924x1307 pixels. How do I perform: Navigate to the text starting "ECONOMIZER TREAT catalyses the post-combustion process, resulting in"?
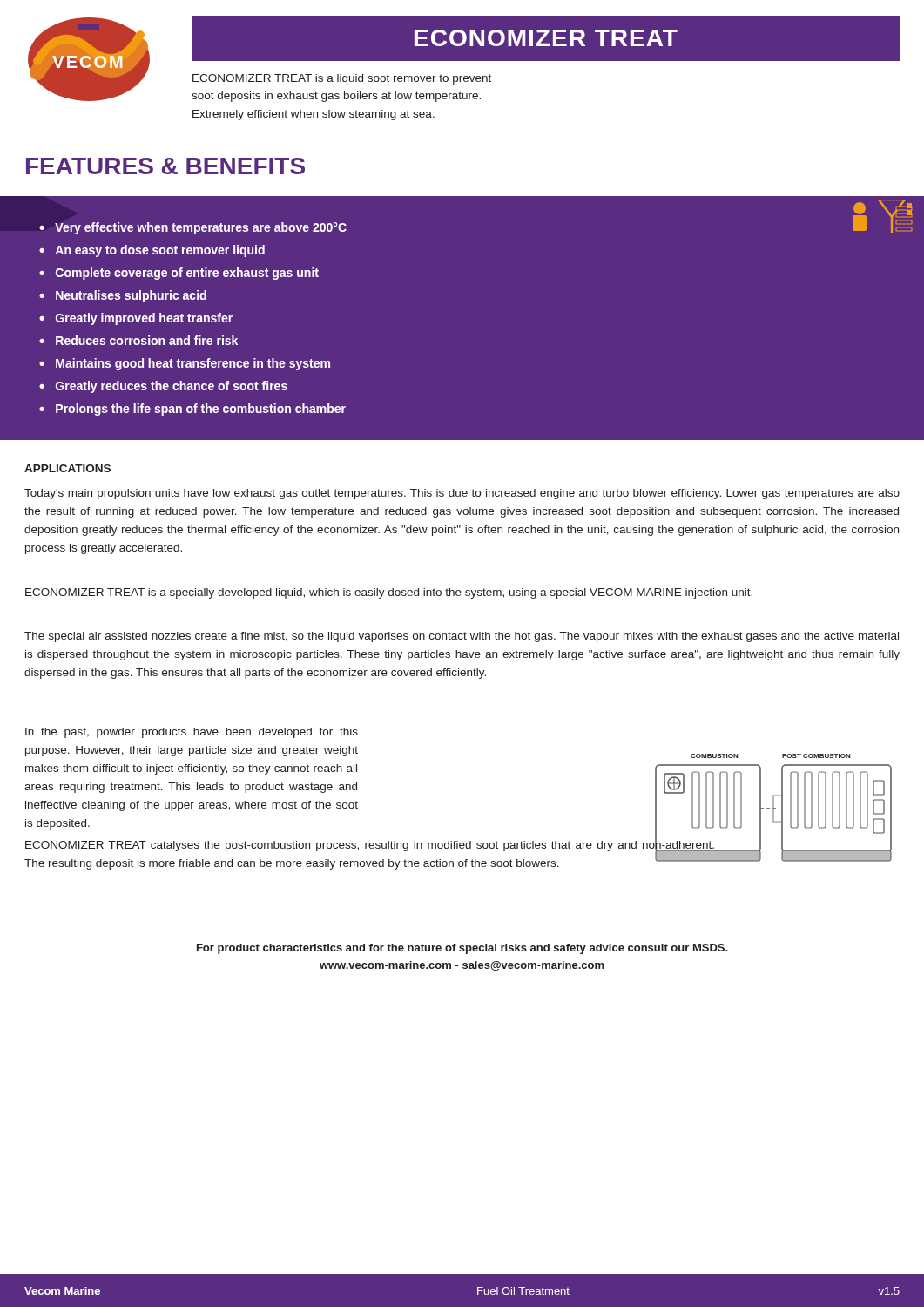pos(370,855)
